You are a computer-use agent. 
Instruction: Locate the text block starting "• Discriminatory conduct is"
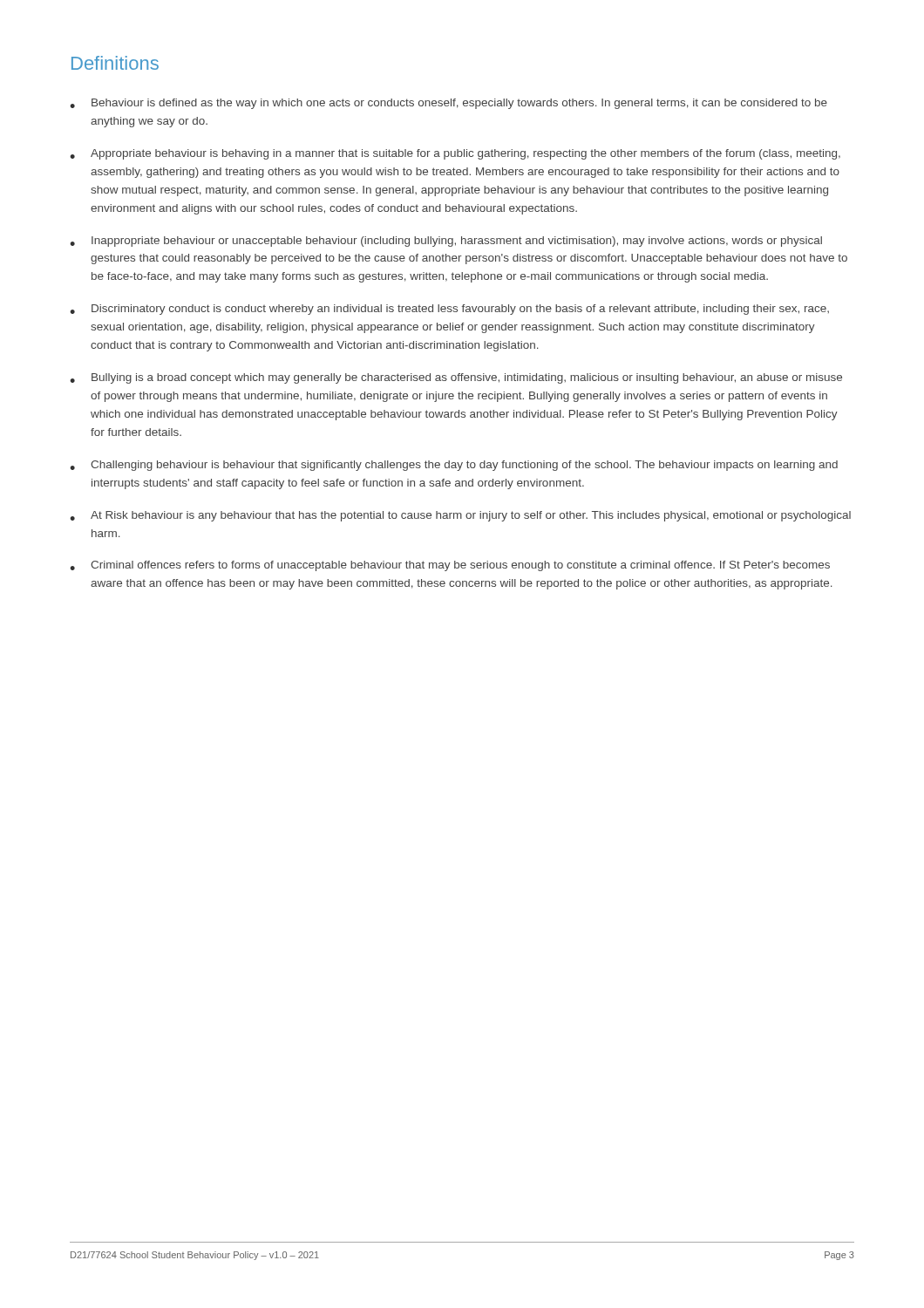click(x=462, y=328)
